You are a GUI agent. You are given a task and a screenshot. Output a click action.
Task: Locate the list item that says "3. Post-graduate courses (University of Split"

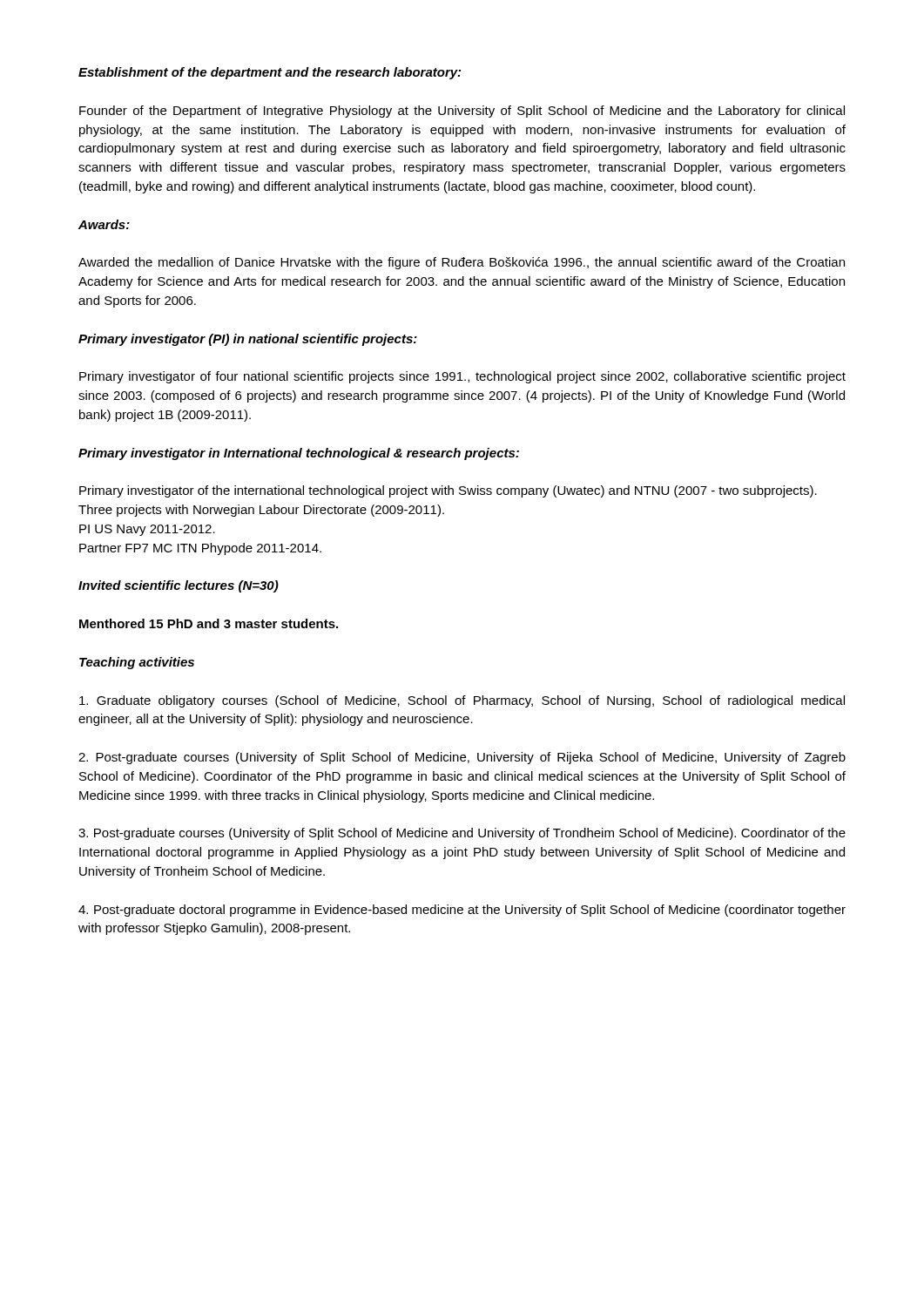(x=462, y=852)
